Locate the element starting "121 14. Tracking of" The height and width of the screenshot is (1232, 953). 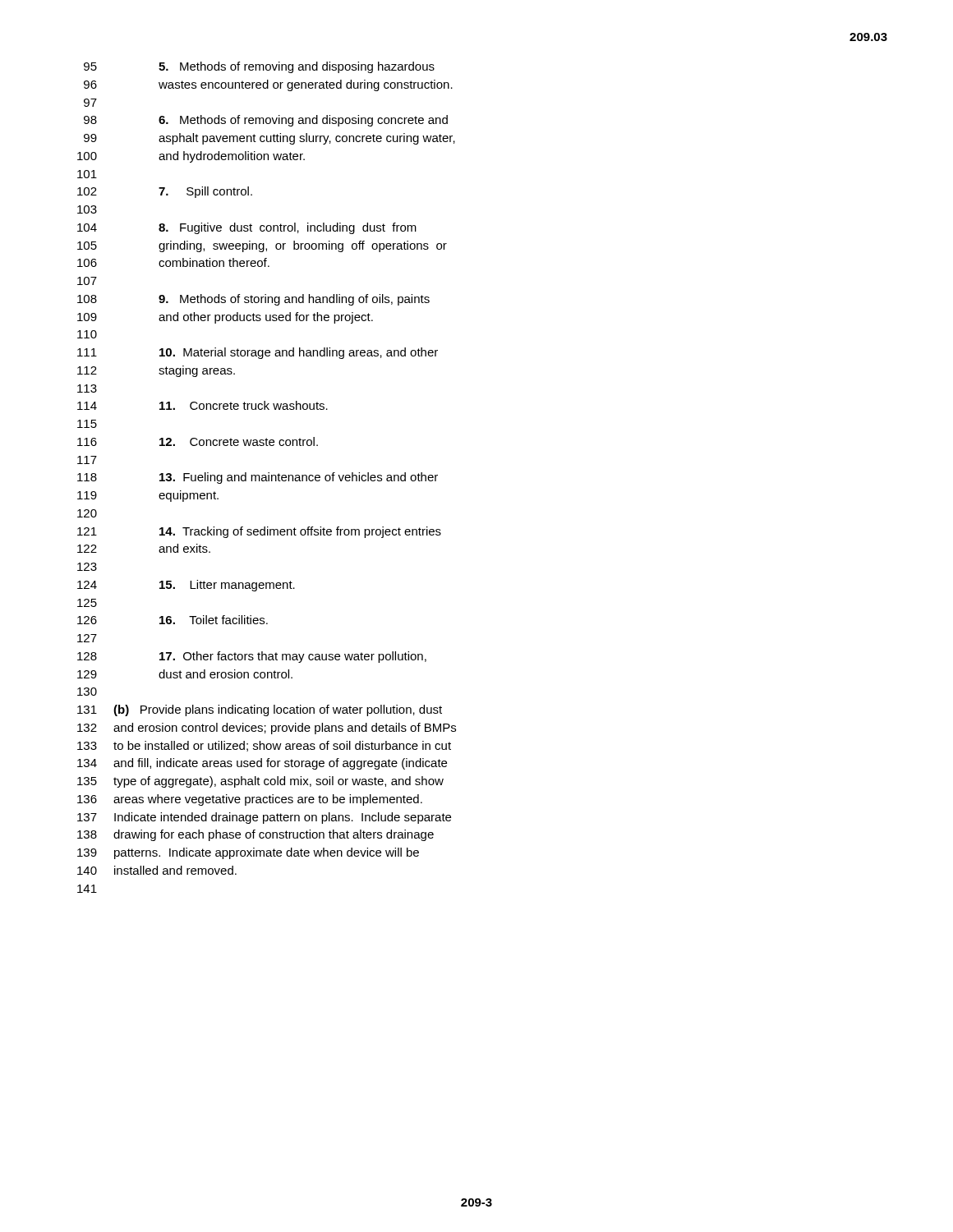pyautogui.click(x=259, y=532)
